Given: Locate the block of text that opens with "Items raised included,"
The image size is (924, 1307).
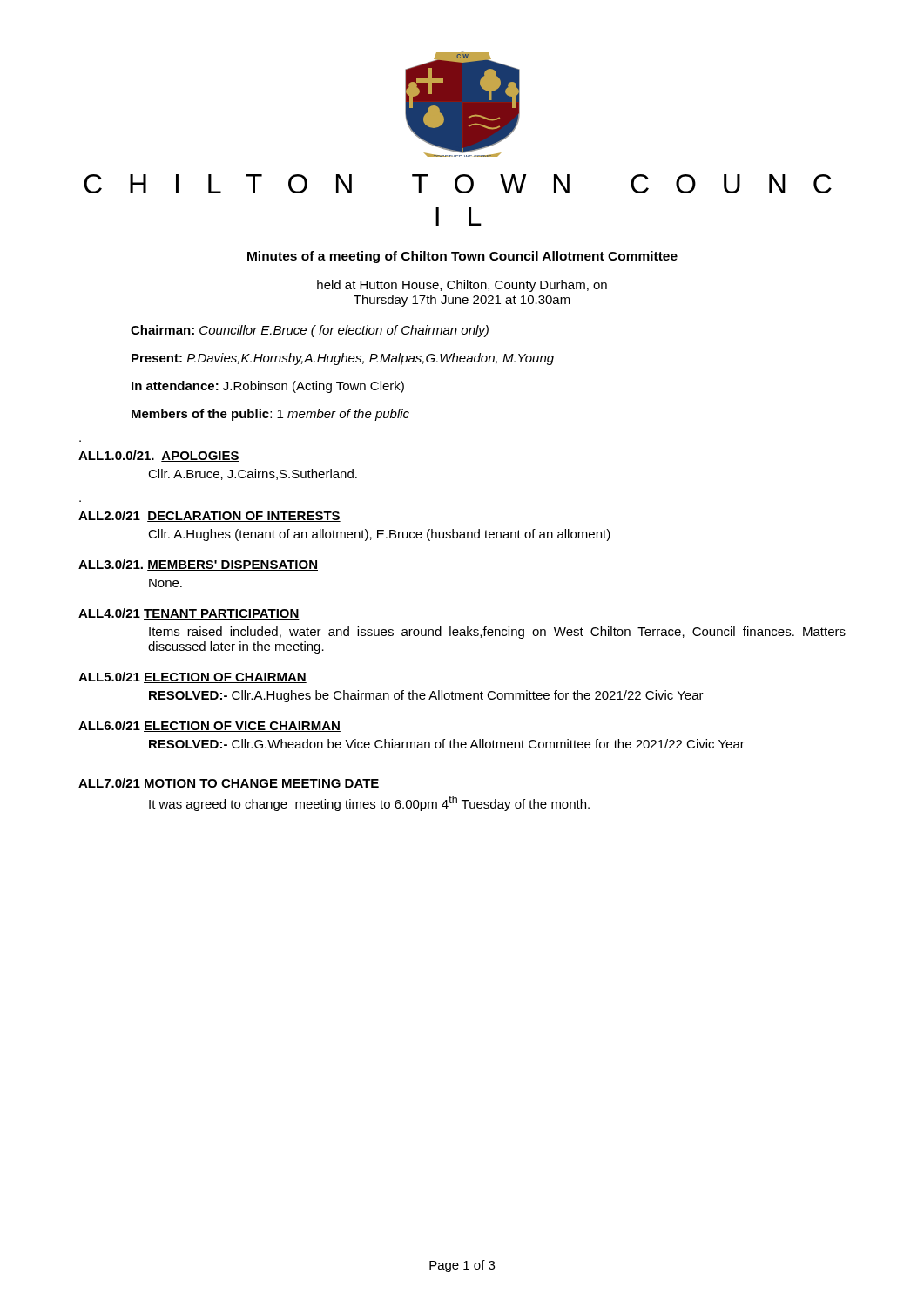Looking at the screenshot, I should (x=497, y=639).
